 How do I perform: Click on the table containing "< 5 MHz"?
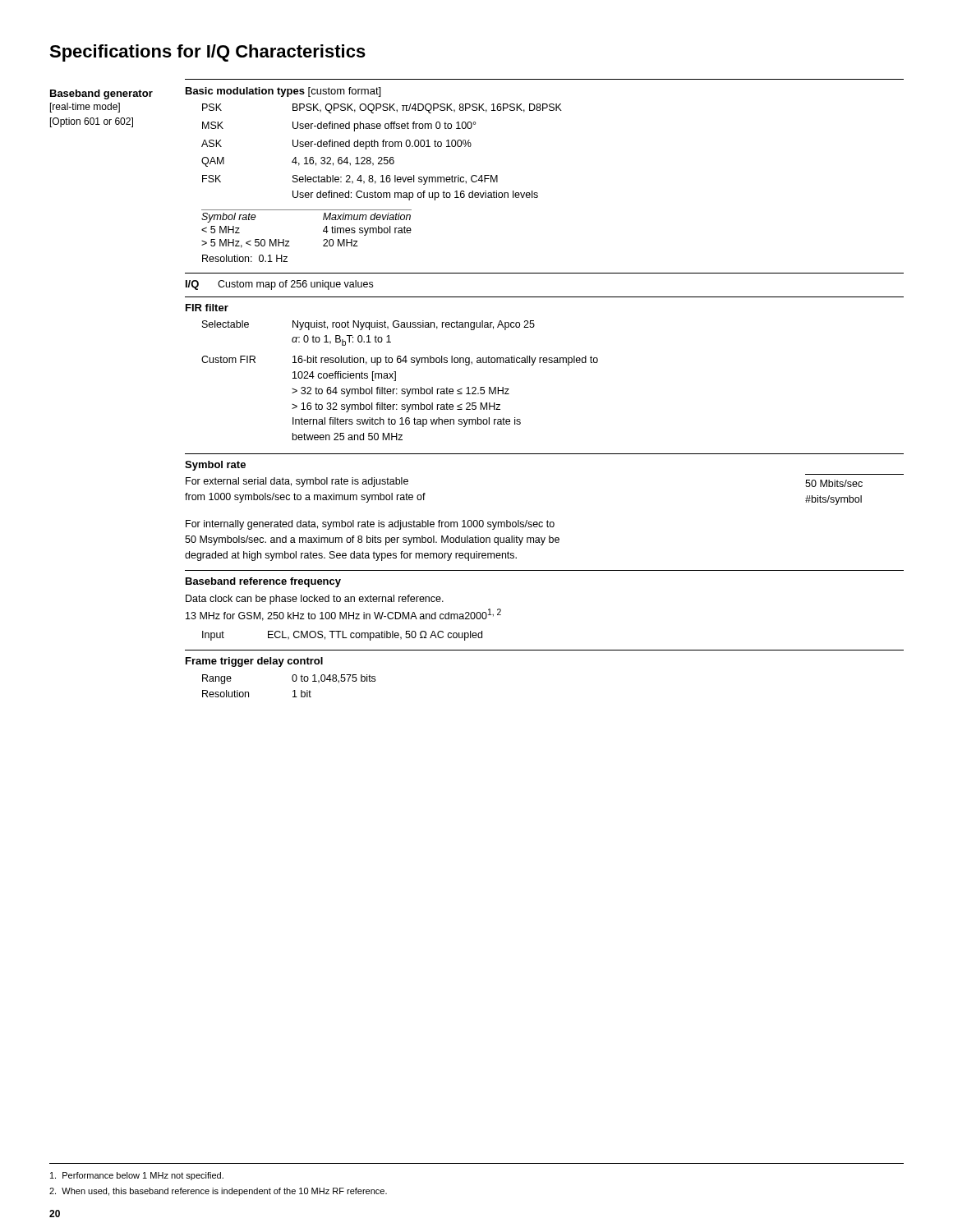tap(553, 237)
